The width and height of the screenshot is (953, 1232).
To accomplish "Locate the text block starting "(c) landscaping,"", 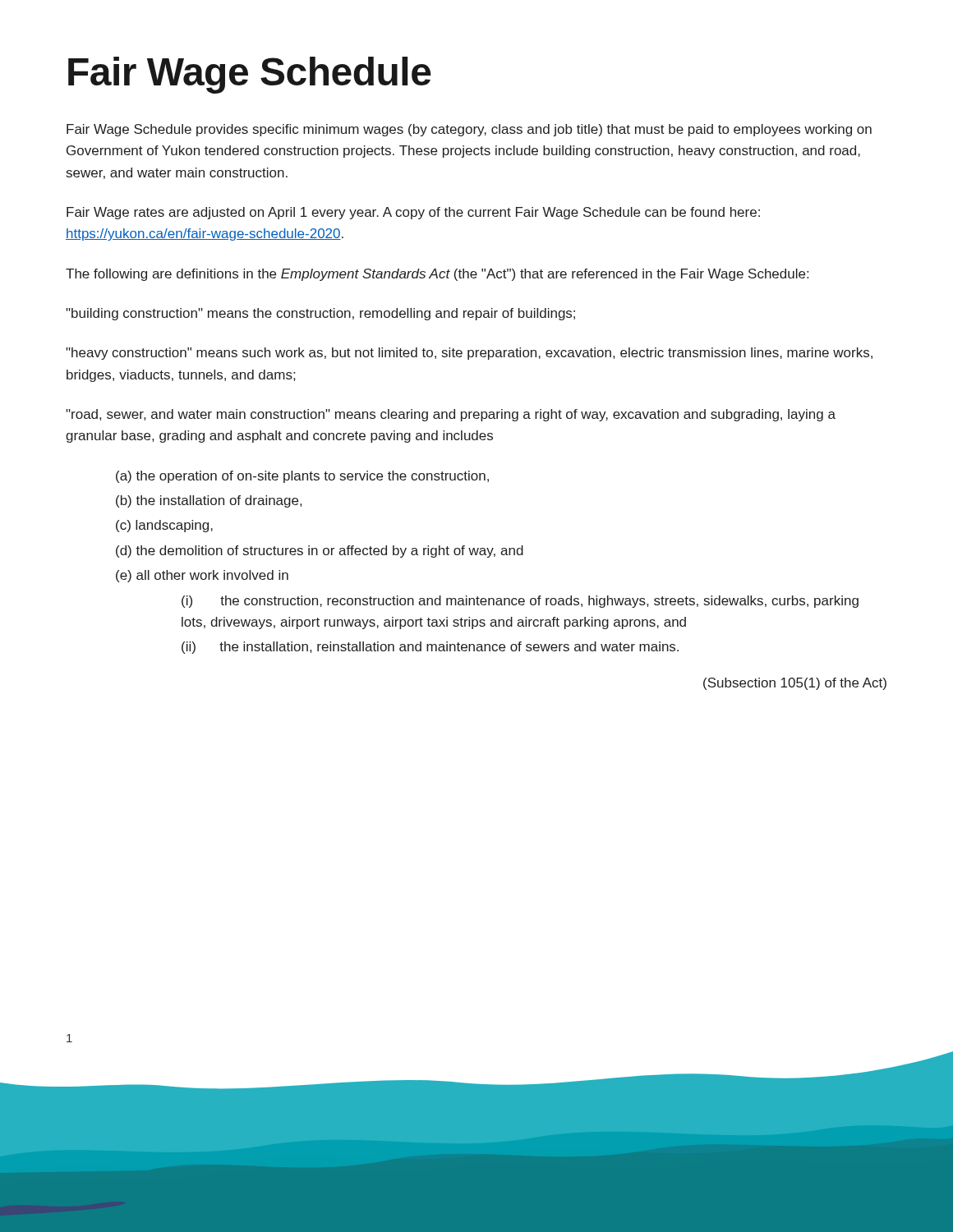I will click(164, 526).
